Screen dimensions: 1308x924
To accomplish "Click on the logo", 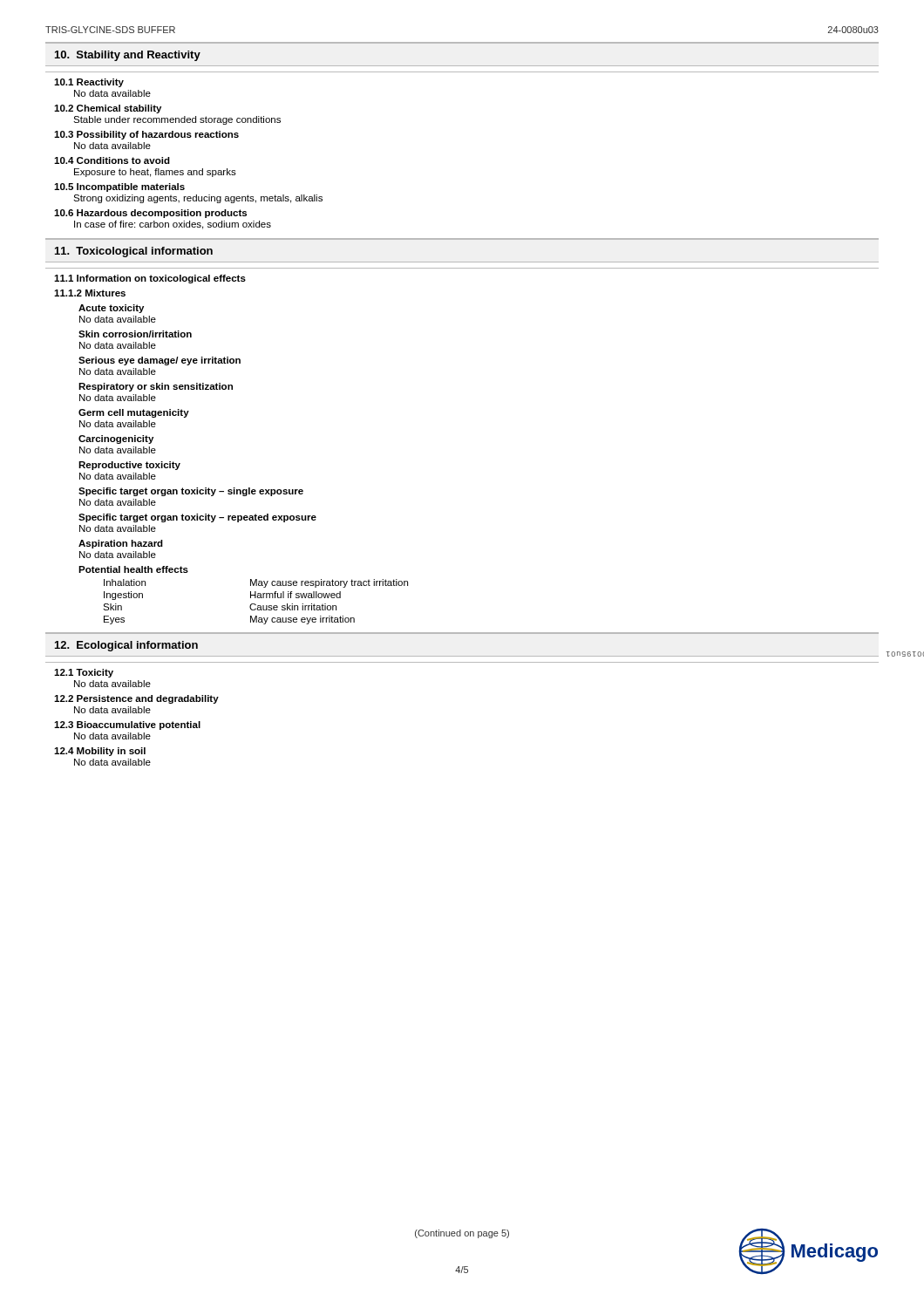I will click(x=808, y=1251).
